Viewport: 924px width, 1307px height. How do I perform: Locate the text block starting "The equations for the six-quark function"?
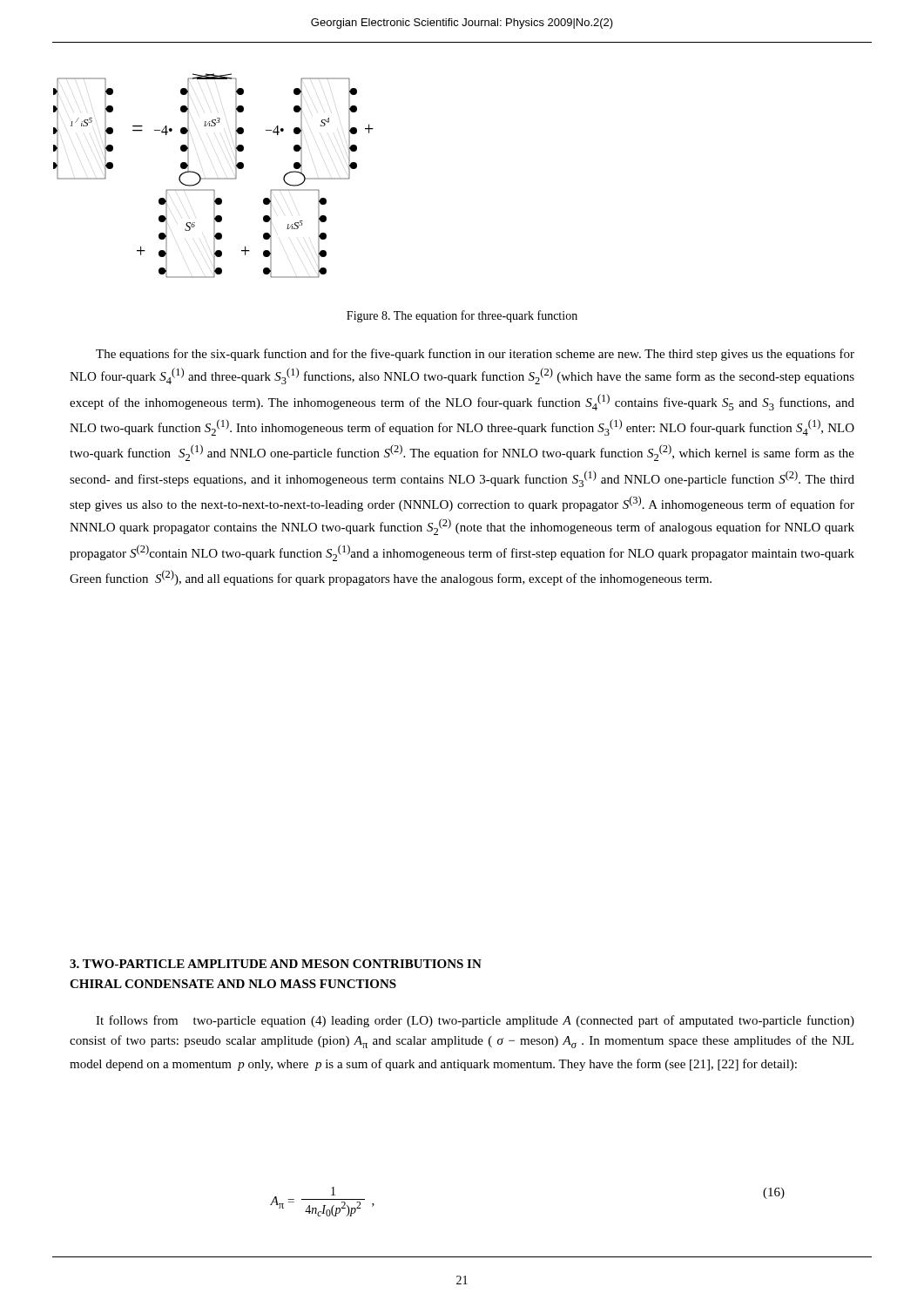pyautogui.click(x=462, y=467)
